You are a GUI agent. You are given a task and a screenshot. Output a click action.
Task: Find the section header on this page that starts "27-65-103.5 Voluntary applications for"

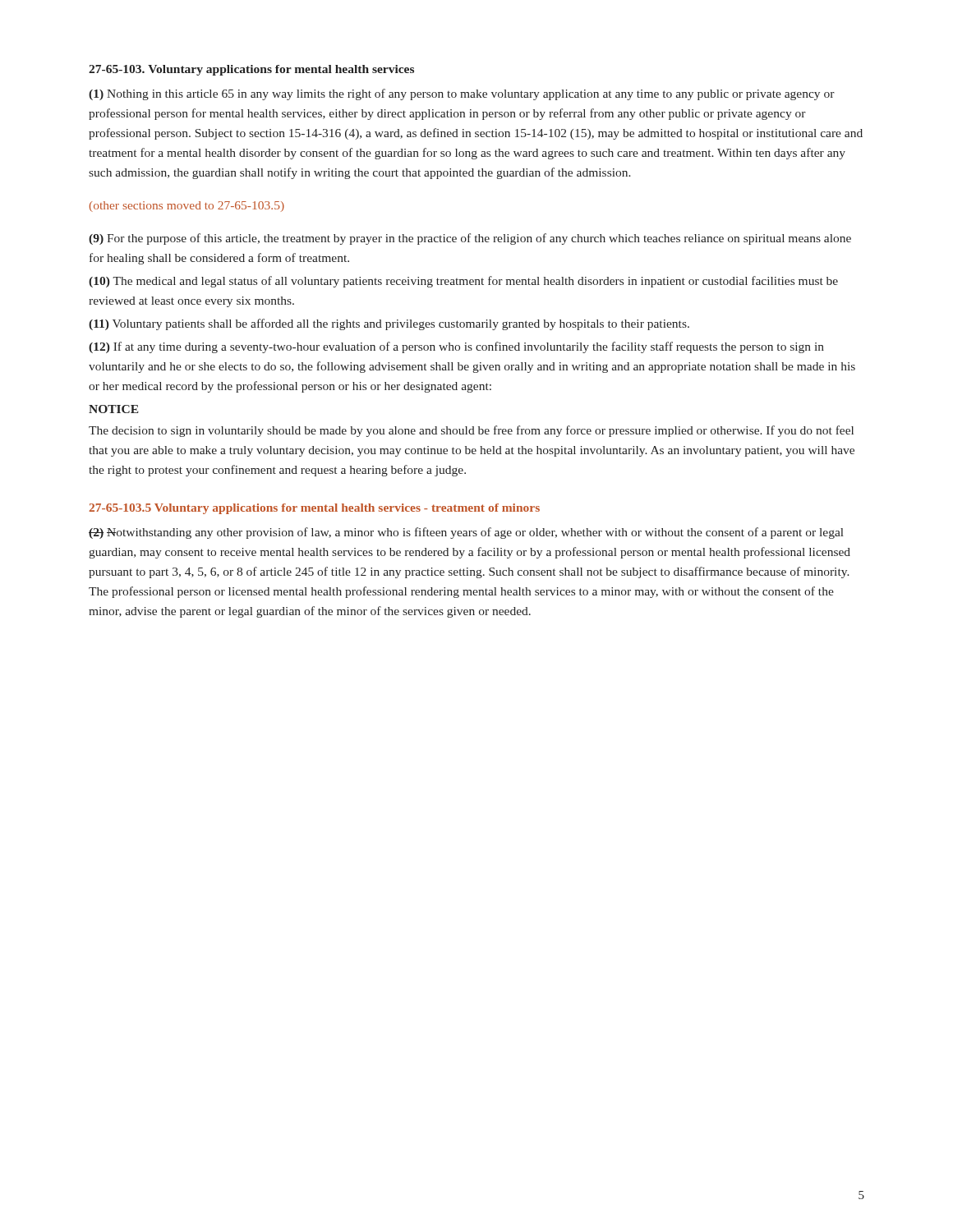314,507
